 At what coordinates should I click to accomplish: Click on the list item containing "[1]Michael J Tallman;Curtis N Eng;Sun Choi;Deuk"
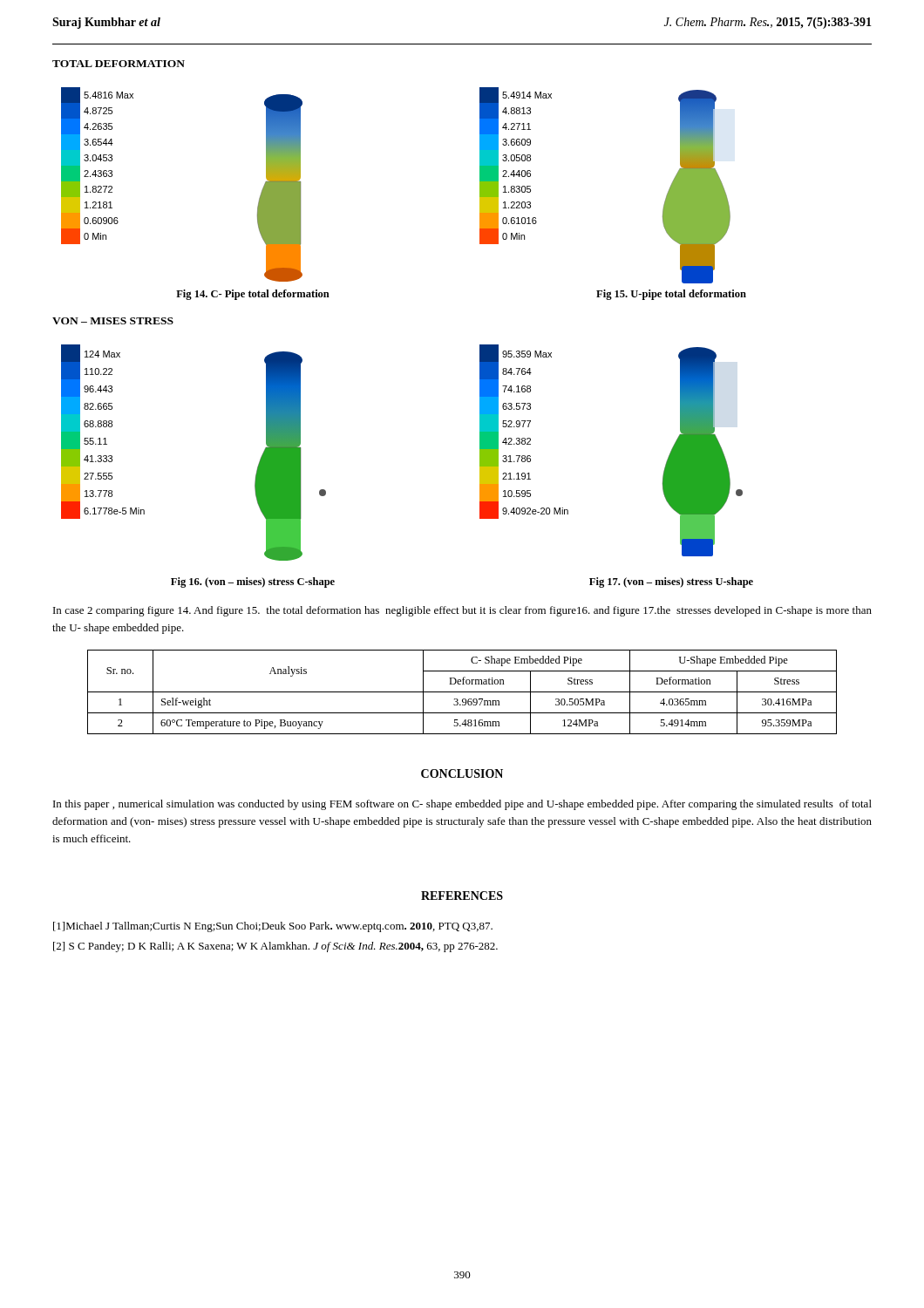pos(273,926)
